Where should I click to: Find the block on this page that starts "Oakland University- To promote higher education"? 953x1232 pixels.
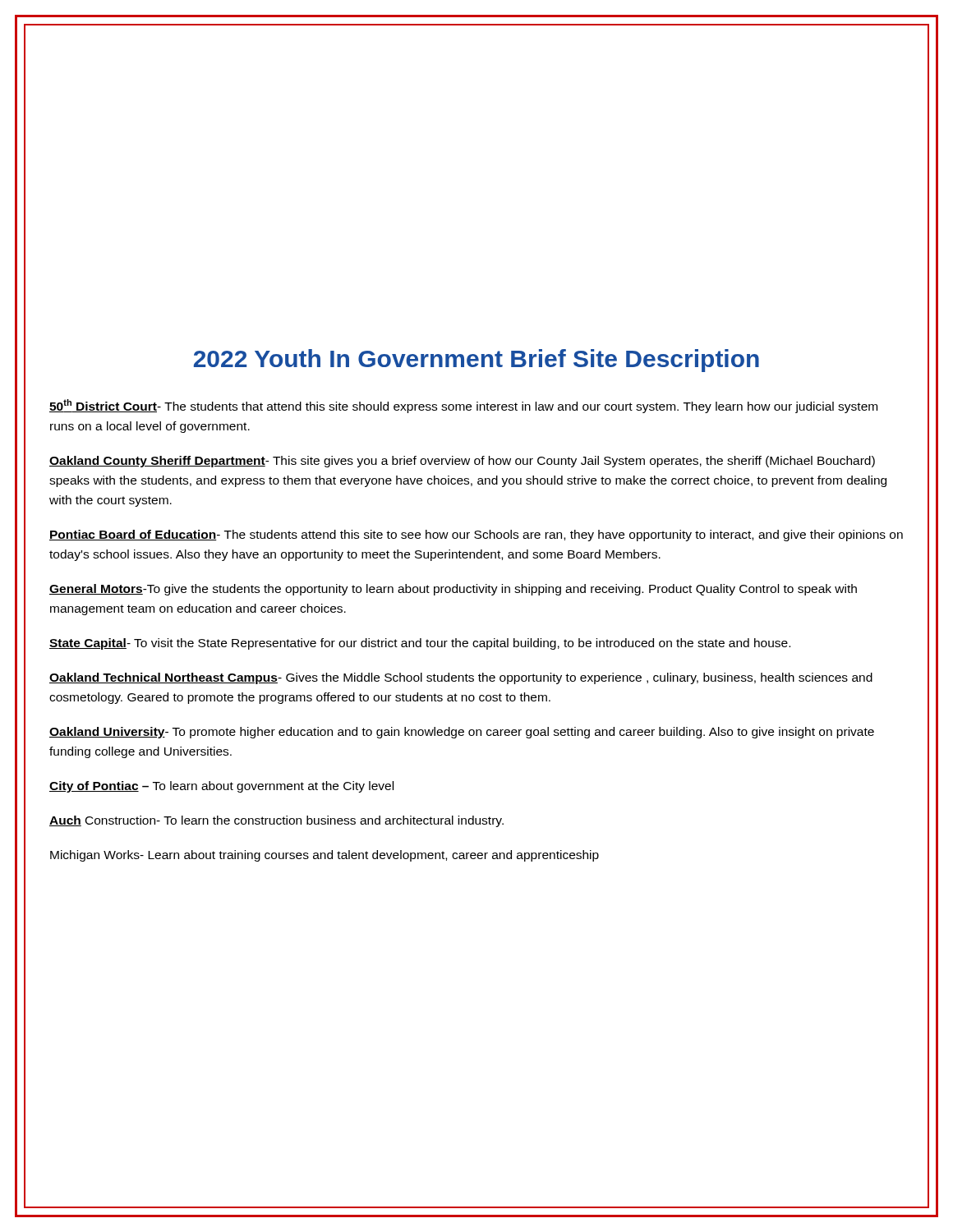pos(462,742)
